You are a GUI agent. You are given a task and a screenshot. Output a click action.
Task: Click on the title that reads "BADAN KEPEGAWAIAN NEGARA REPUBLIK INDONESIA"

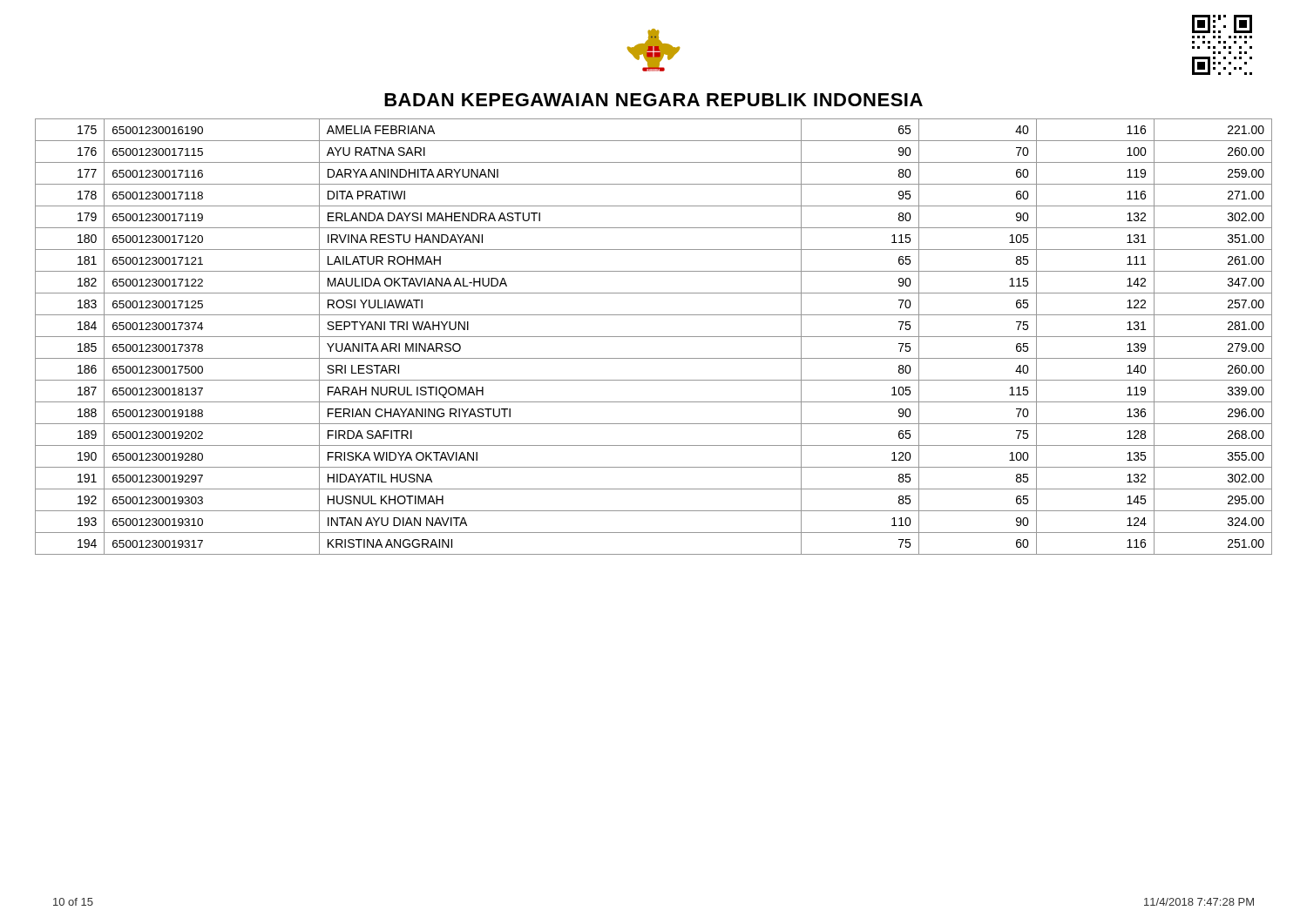654,100
